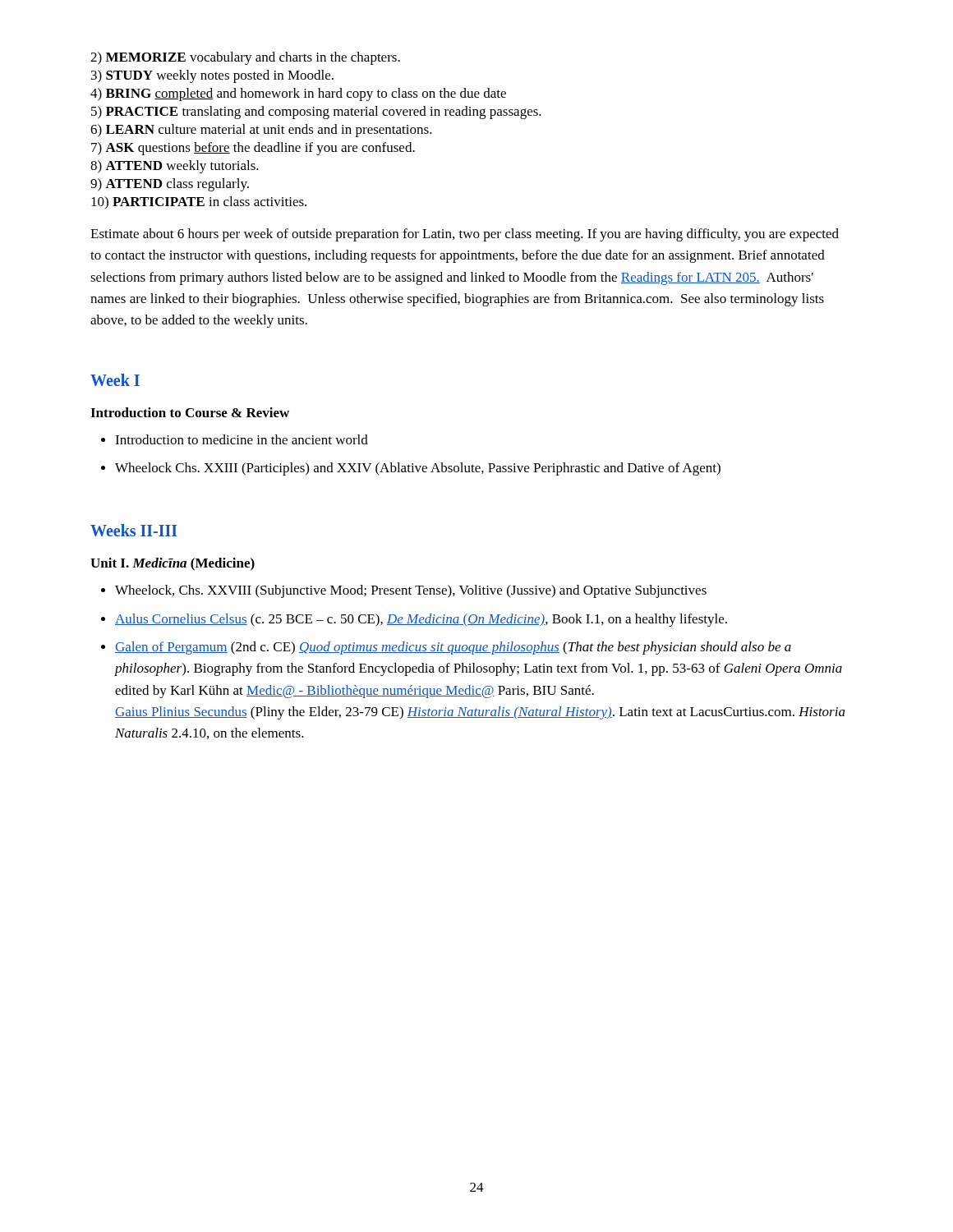Point to the region starting "Galen of Pergamum (2nd c. CE) Quod optimus"
The image size is (953, 1232).
pos(480,690)
